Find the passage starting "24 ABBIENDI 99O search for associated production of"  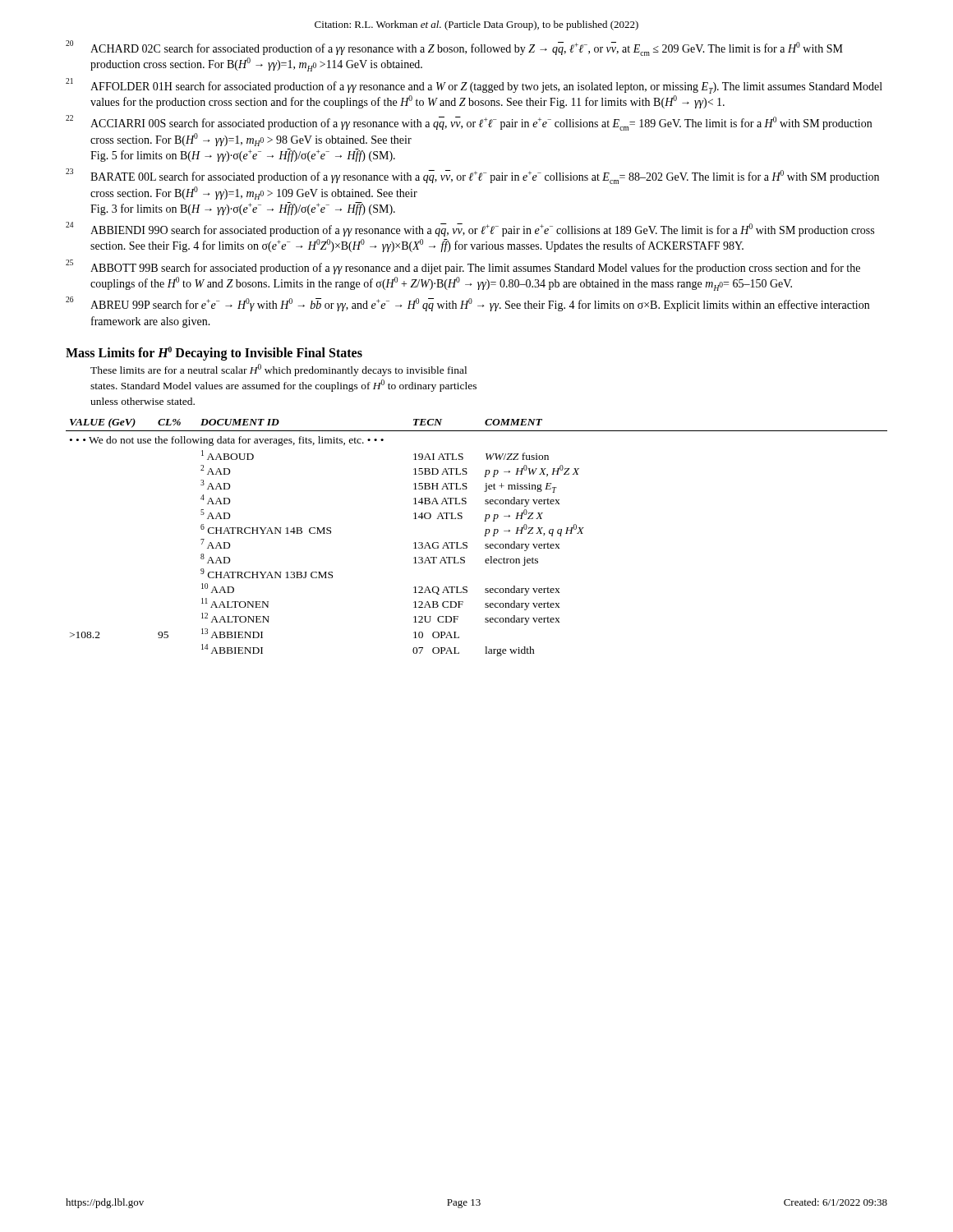pos(470,238)
